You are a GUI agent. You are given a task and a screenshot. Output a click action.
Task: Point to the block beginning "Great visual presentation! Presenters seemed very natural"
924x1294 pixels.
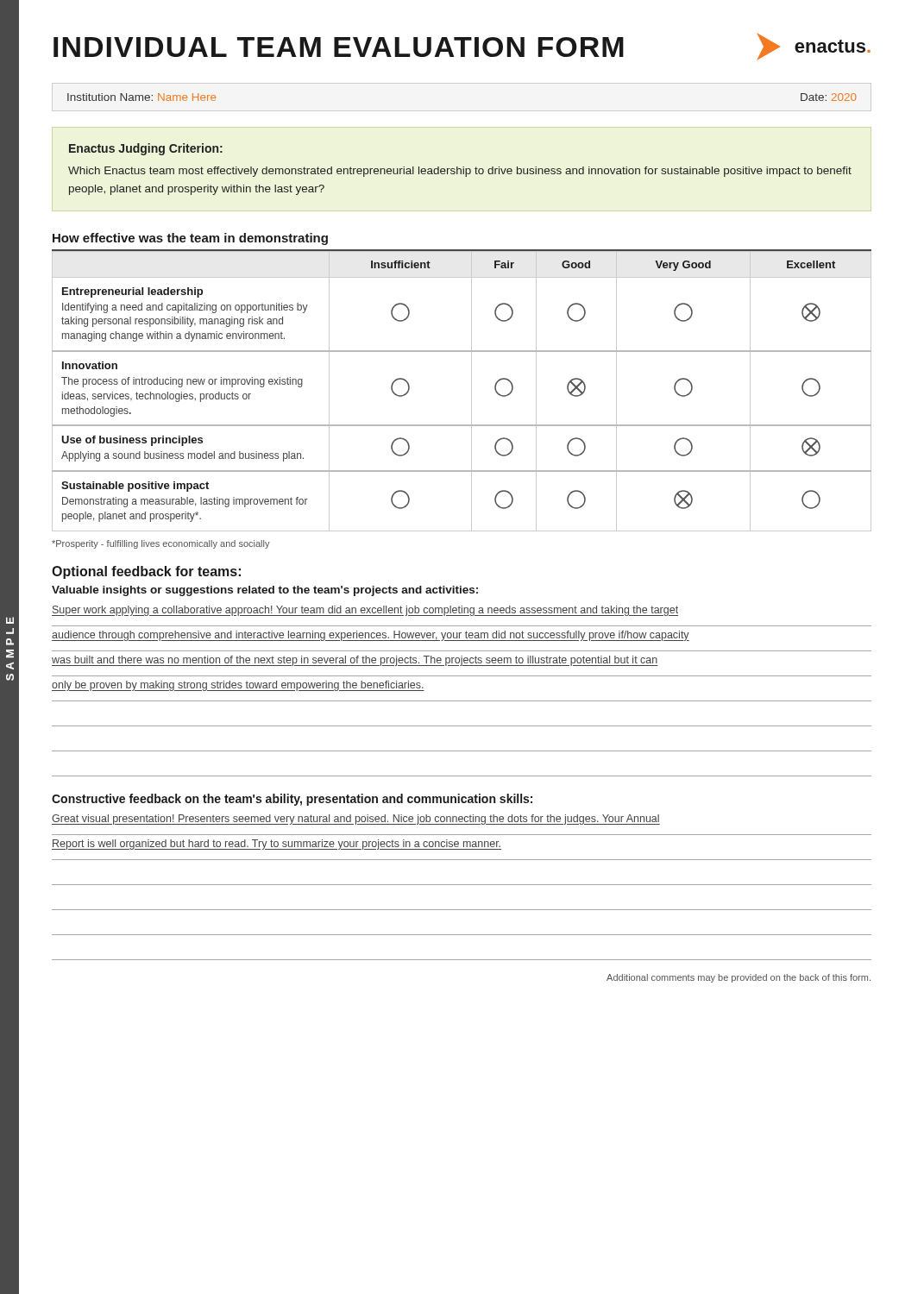[462, 885]
